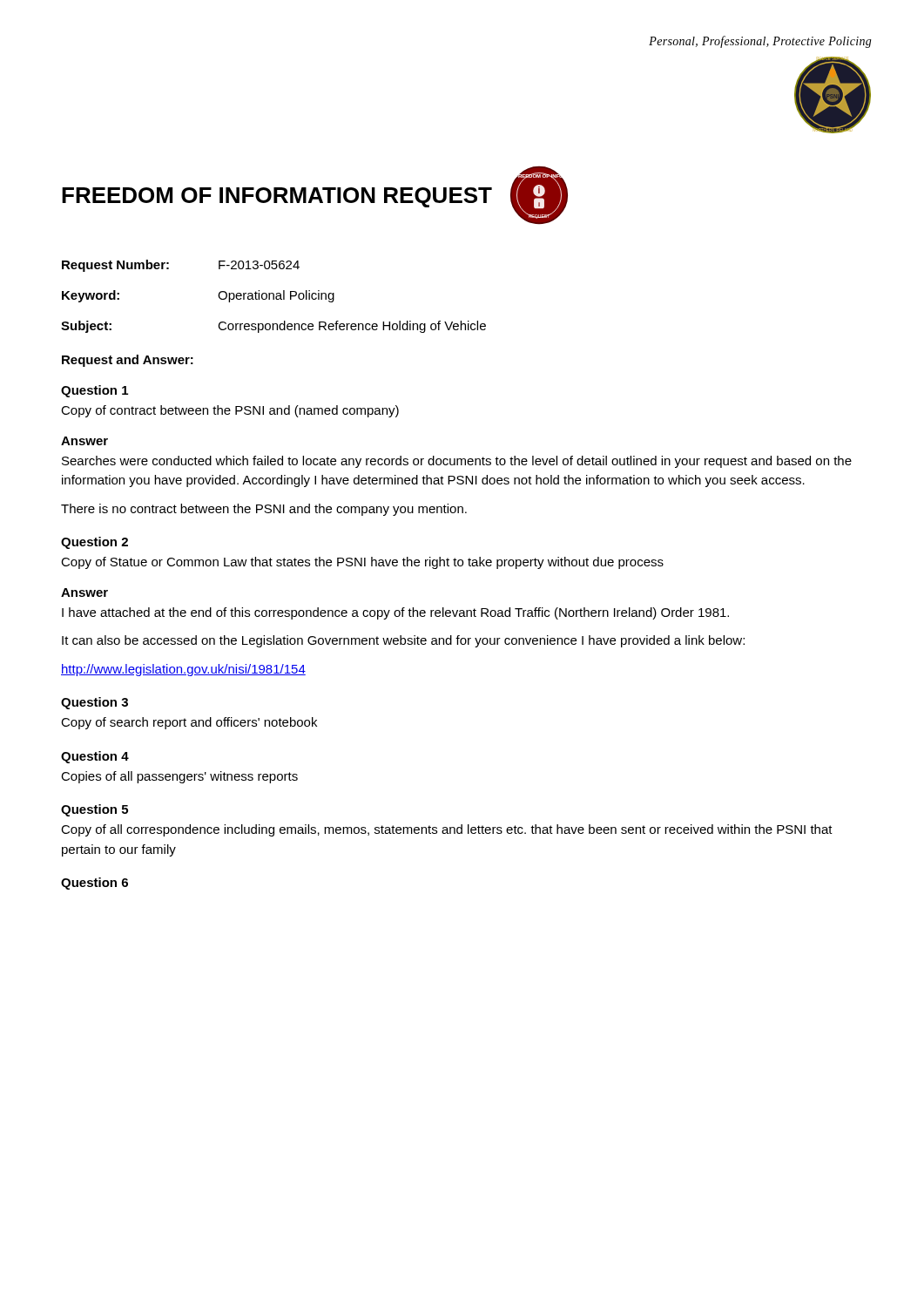The image size is (924, 1307).
Task: Point to the passage starting "Question 3"
Action: point(95,702)
